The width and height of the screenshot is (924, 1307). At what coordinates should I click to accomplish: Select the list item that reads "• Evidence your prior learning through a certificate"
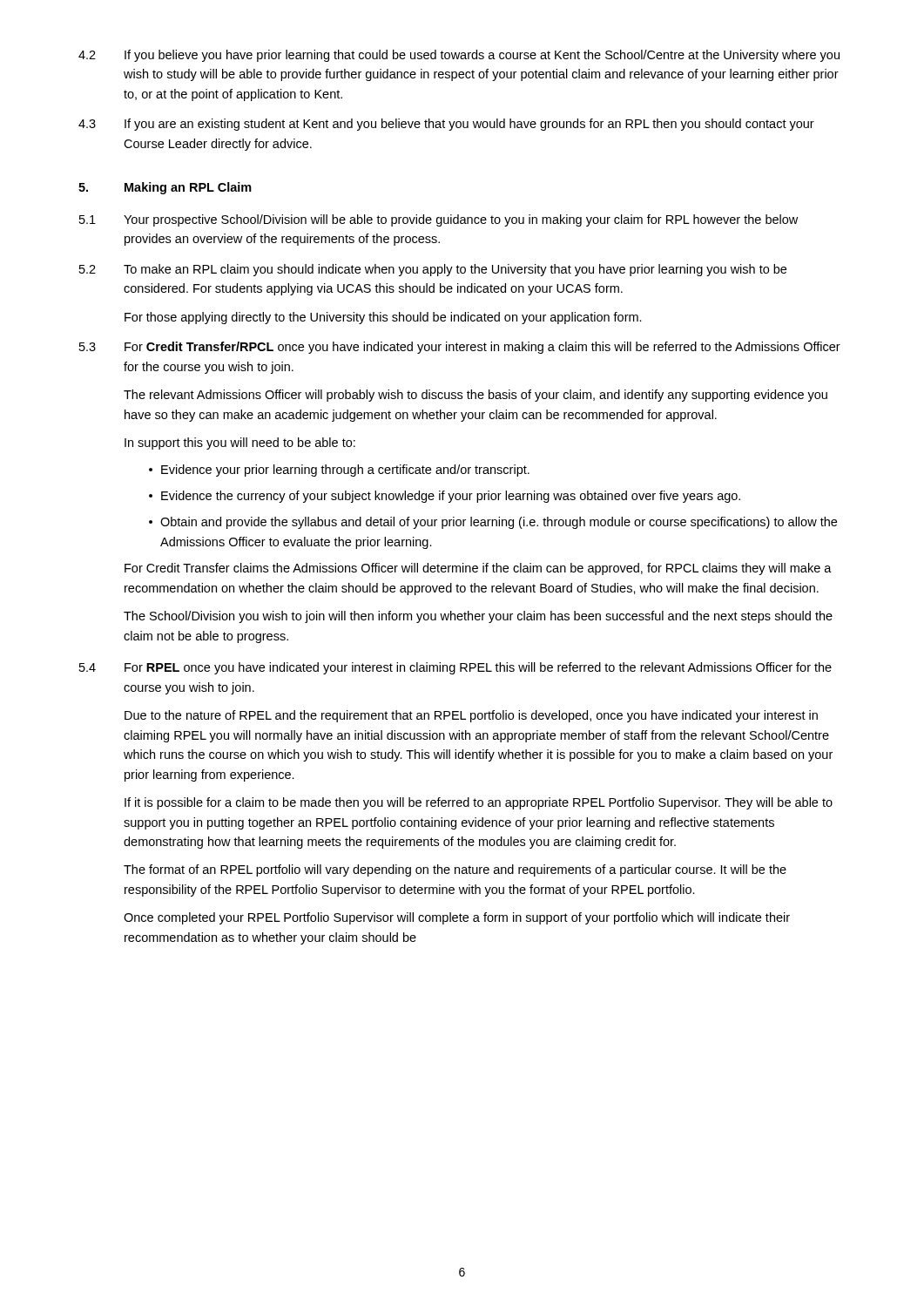tap(493, 469)
